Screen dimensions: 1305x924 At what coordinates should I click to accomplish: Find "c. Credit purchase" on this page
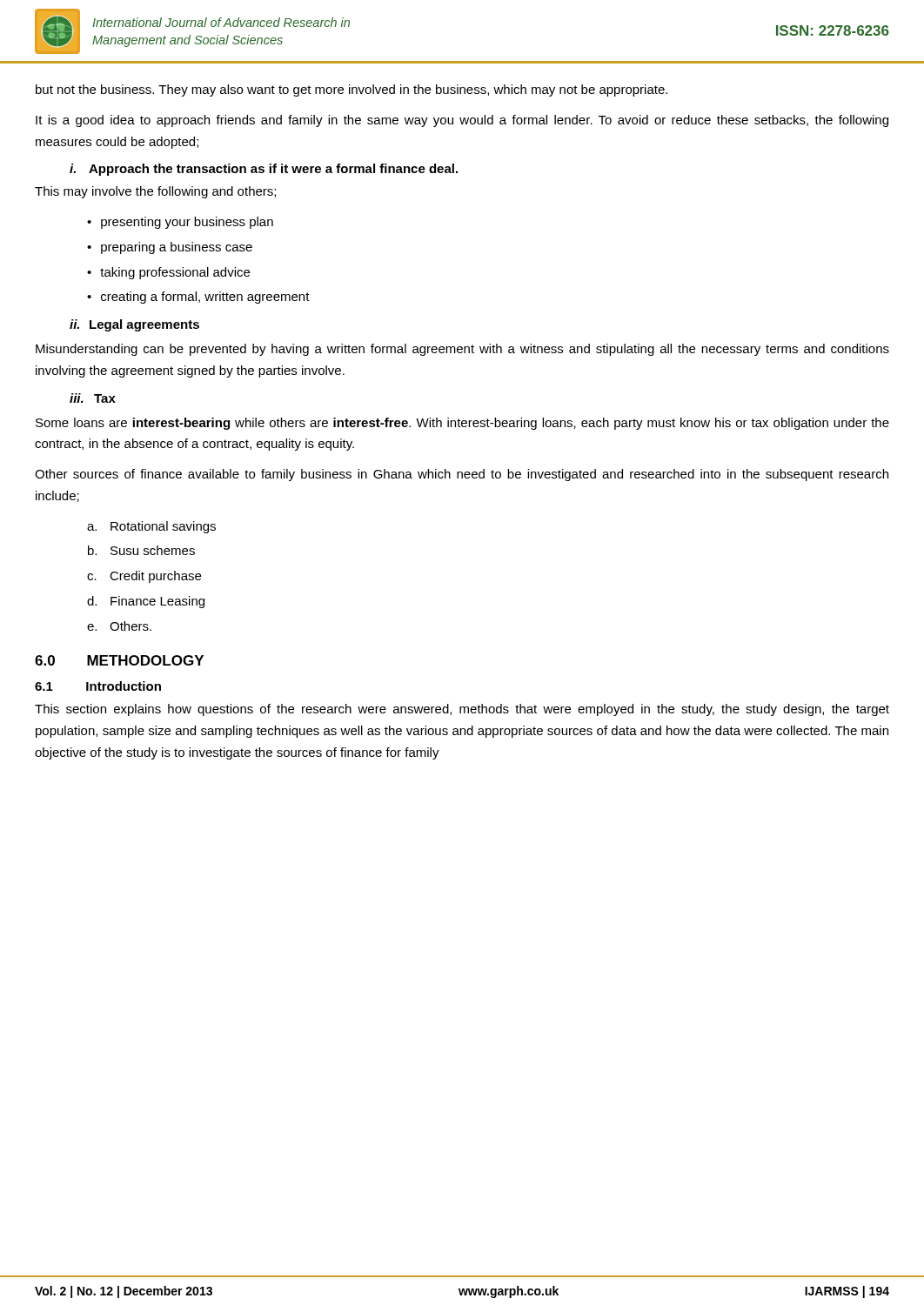144,576
